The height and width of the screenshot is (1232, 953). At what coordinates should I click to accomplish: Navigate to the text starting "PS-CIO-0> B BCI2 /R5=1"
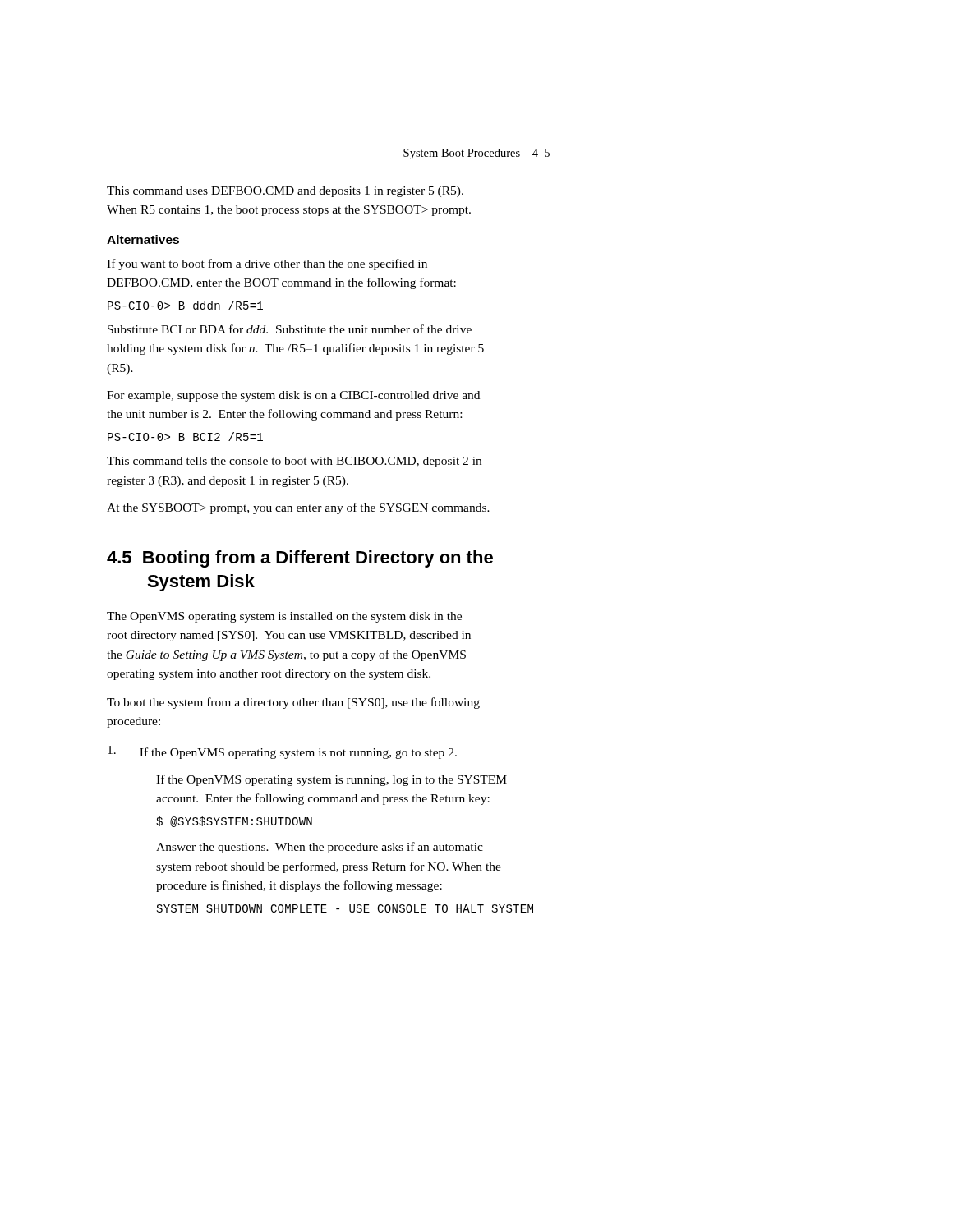[x=185, y=438]
